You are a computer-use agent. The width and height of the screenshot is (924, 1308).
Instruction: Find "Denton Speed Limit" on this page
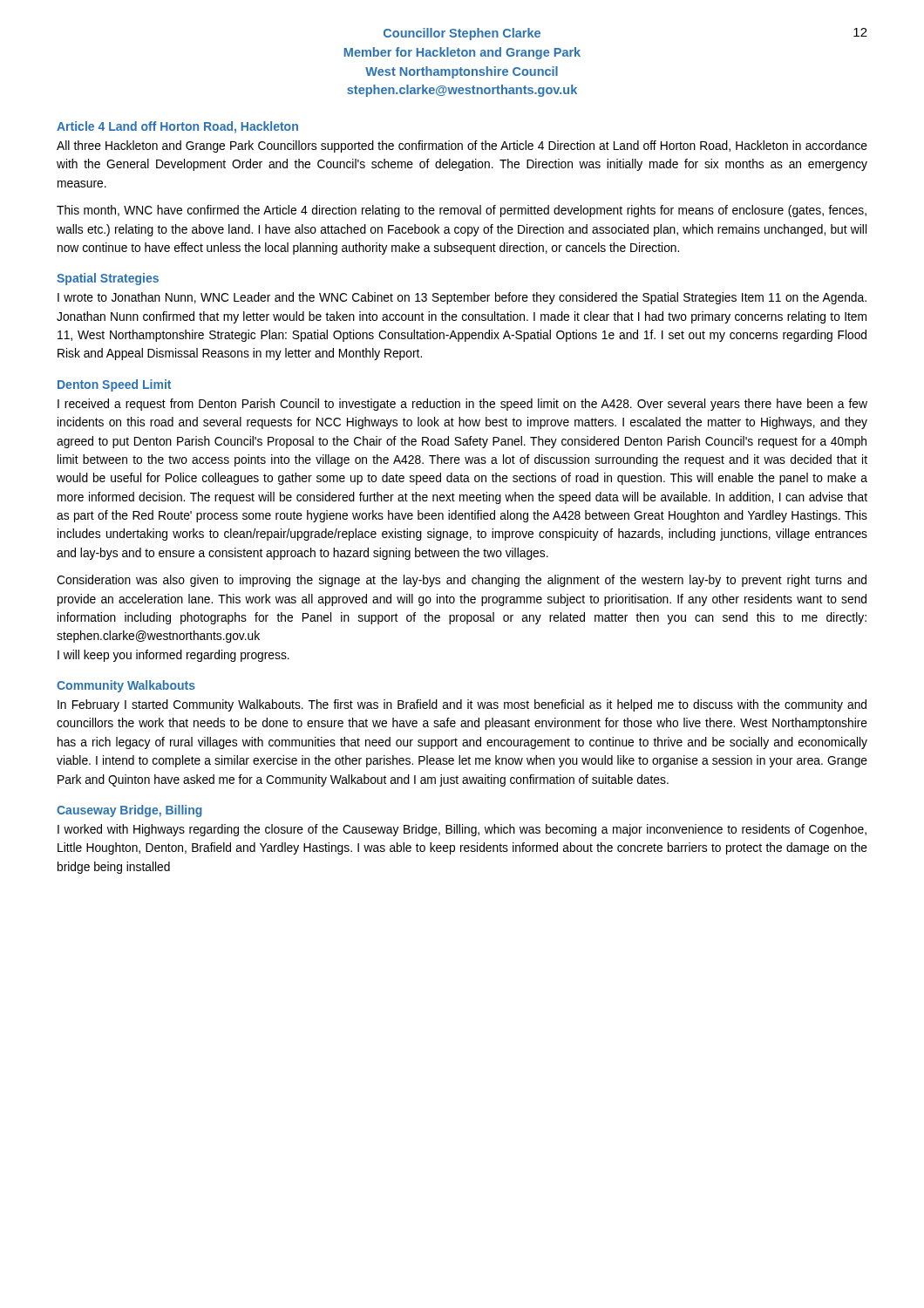click(x=114, y=384)
